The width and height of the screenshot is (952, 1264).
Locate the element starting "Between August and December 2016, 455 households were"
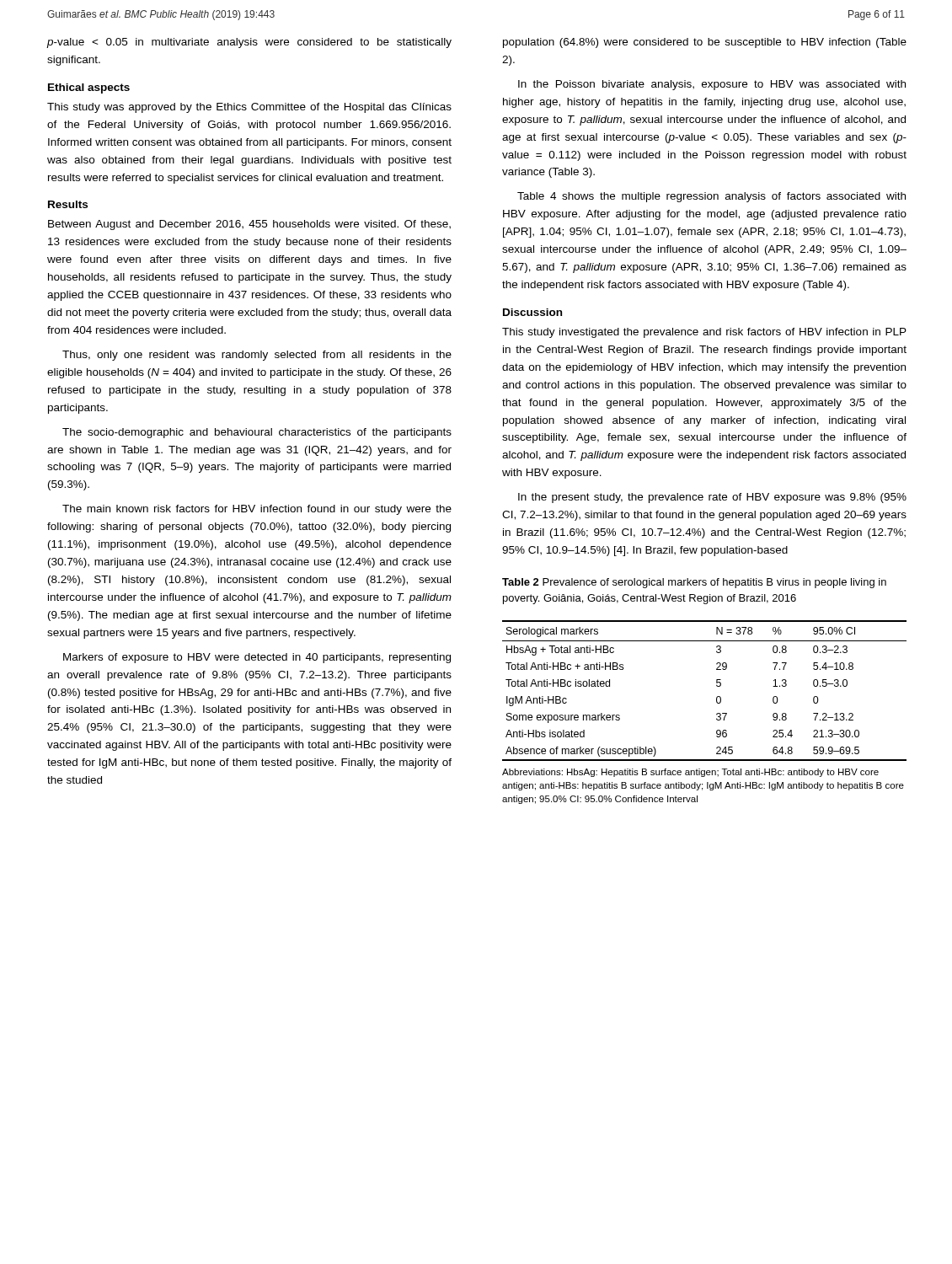(249, 278)
